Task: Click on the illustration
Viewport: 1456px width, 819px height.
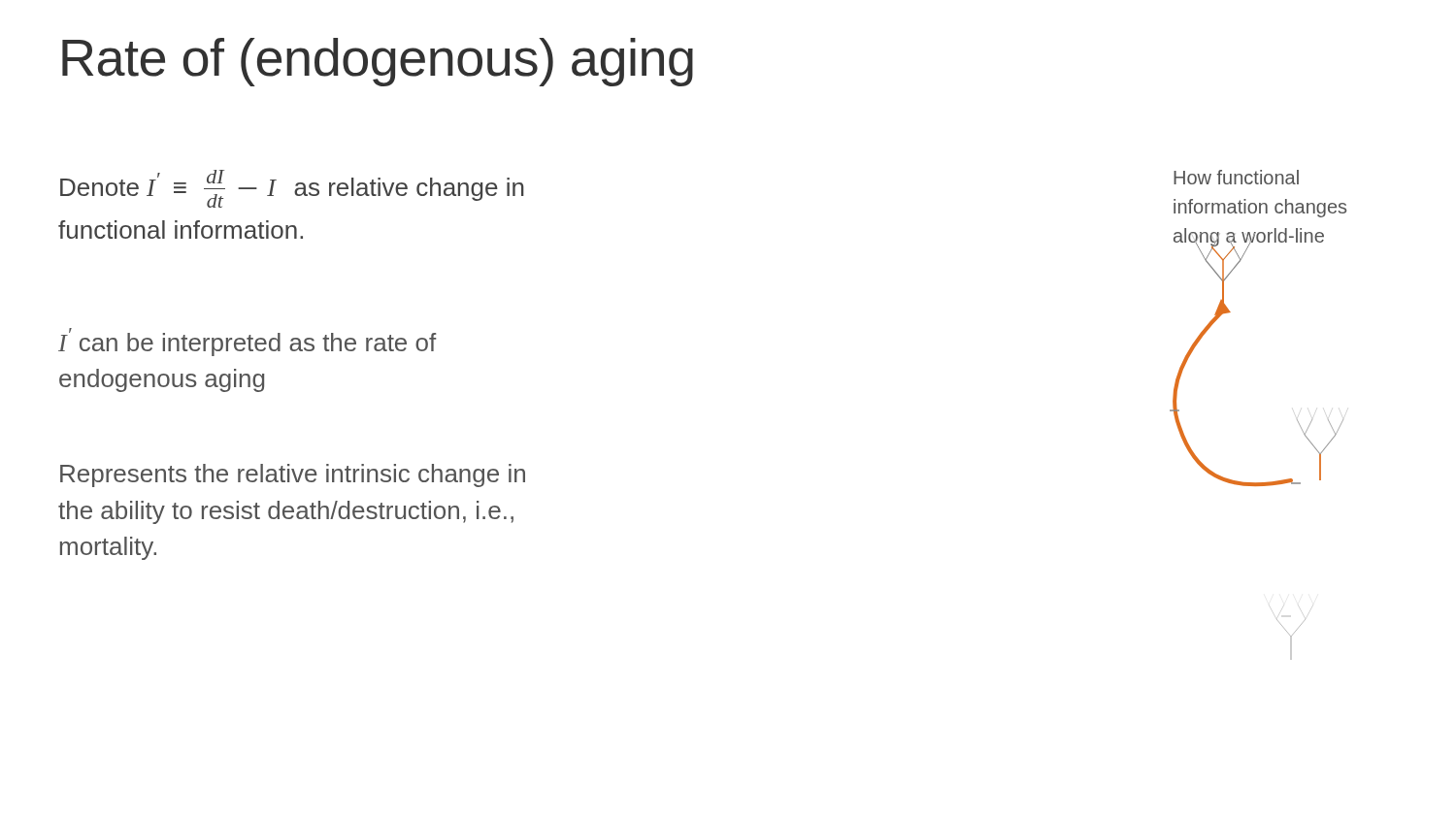Action: [x=1194, y=476]
